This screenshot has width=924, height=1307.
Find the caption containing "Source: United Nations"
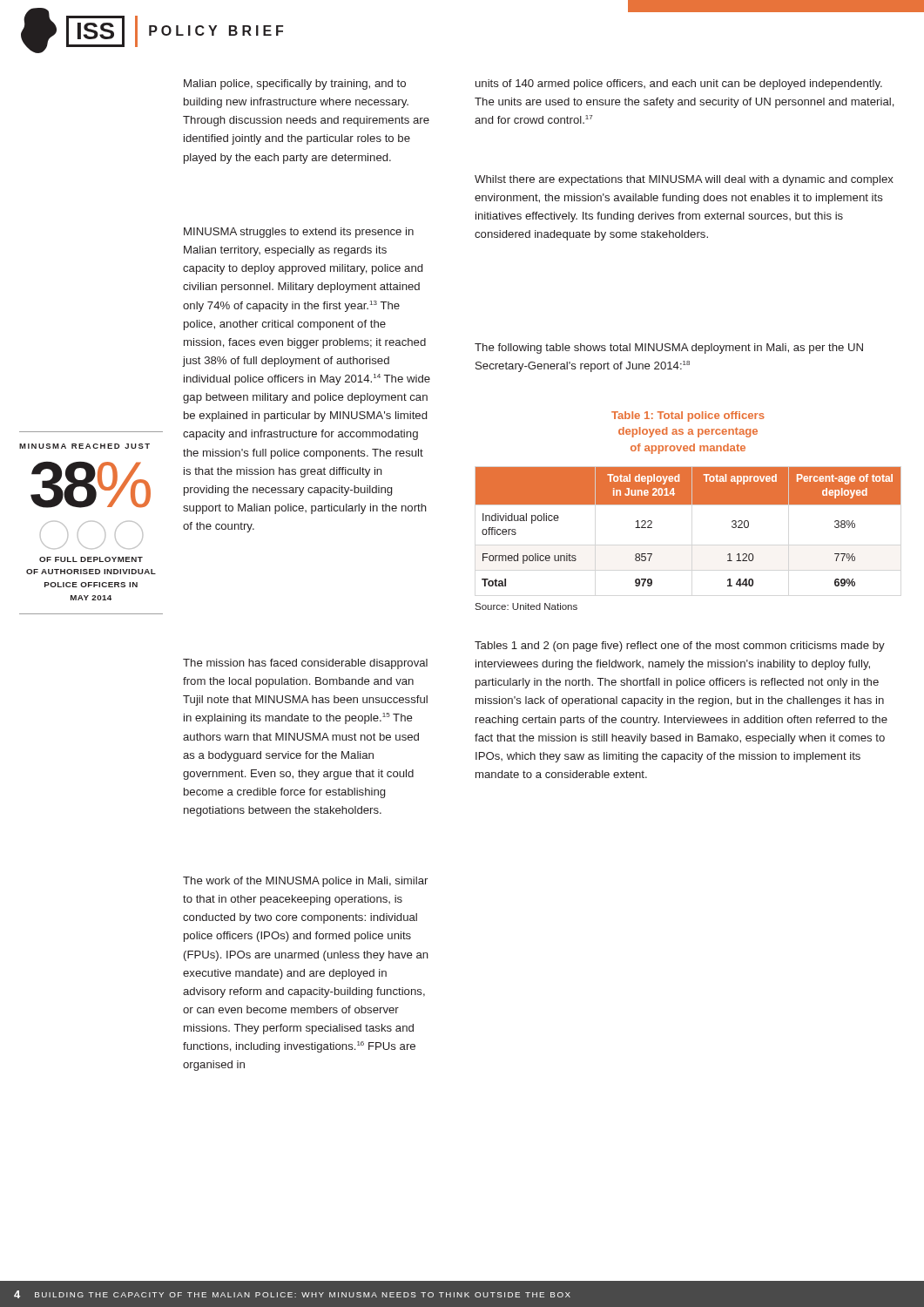[526, 606]
